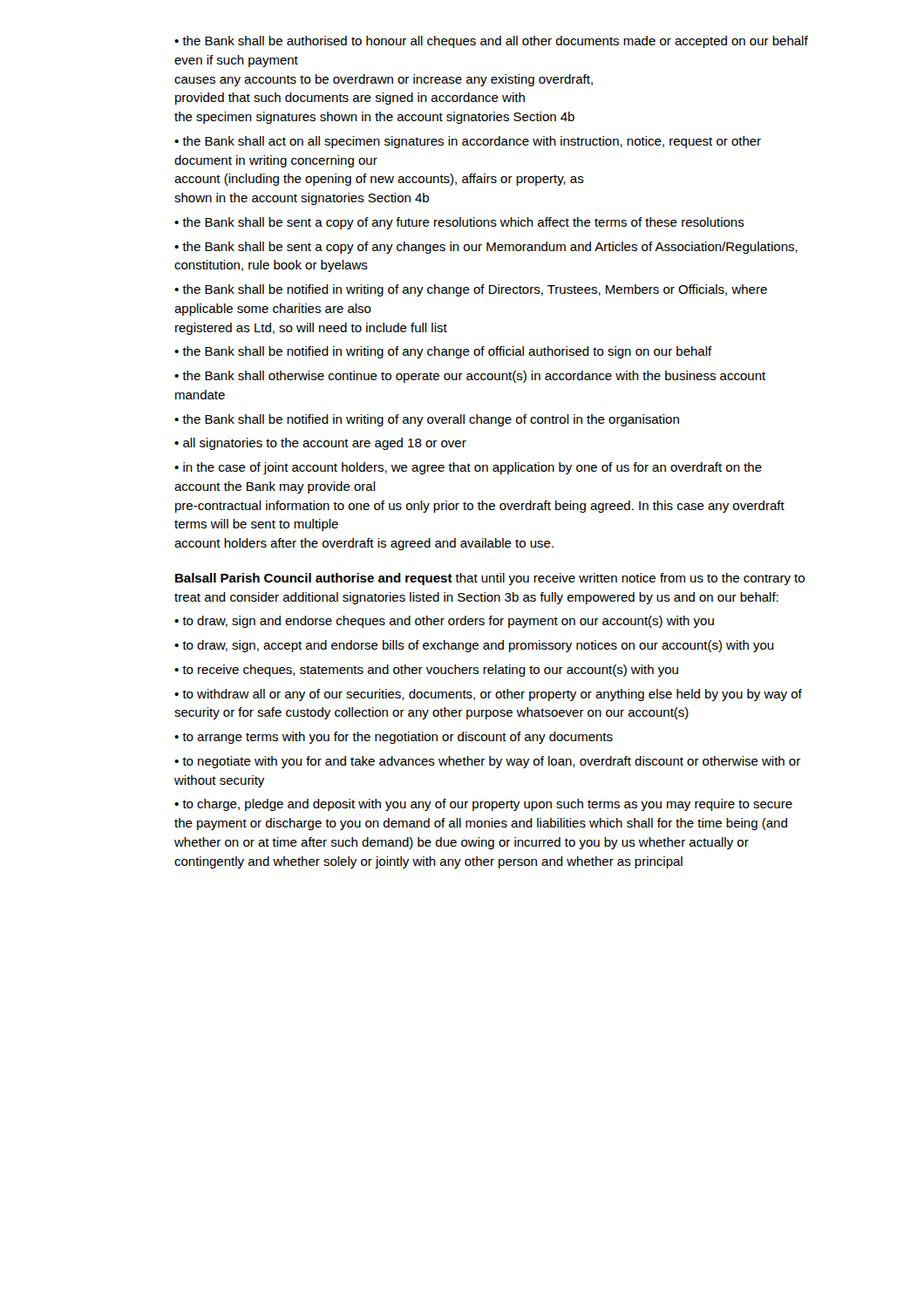Where is the passage that starts "• to charge, pledge and deposit with you"?

click(483, 832)
